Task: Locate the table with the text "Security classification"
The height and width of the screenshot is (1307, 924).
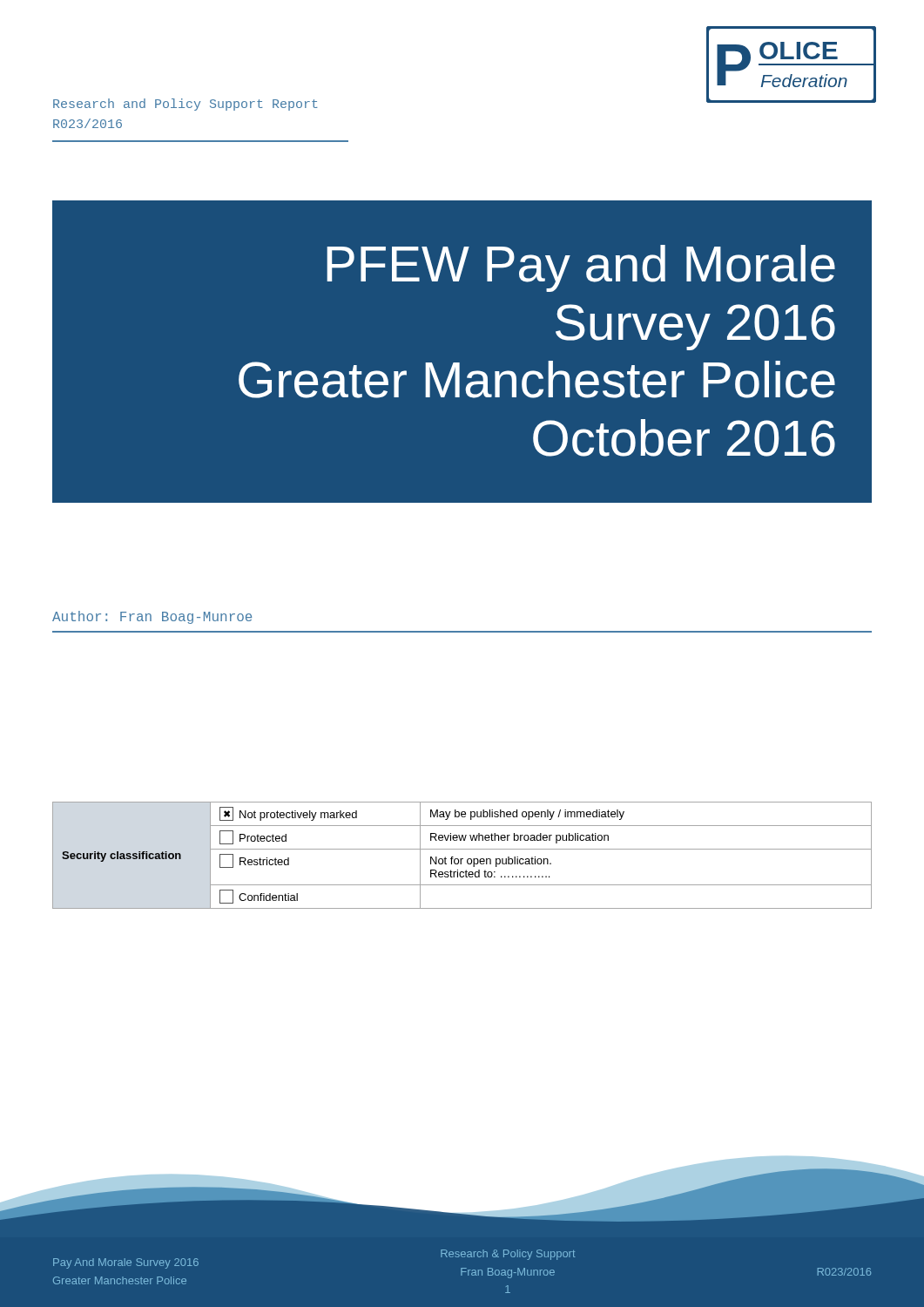Action: [x=462, y=855]
